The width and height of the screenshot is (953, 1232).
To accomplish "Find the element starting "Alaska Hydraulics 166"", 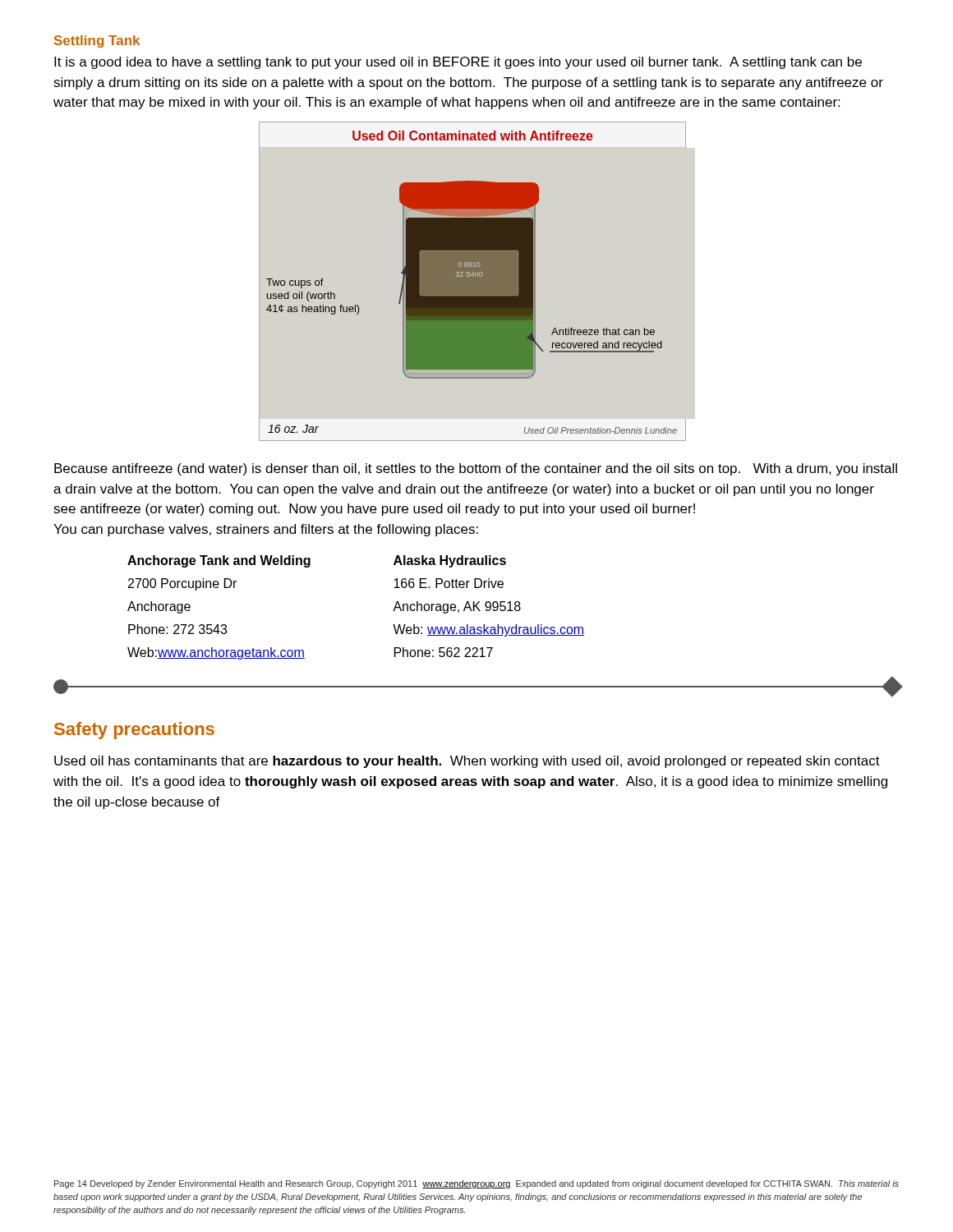I will (x=489, y=607).
